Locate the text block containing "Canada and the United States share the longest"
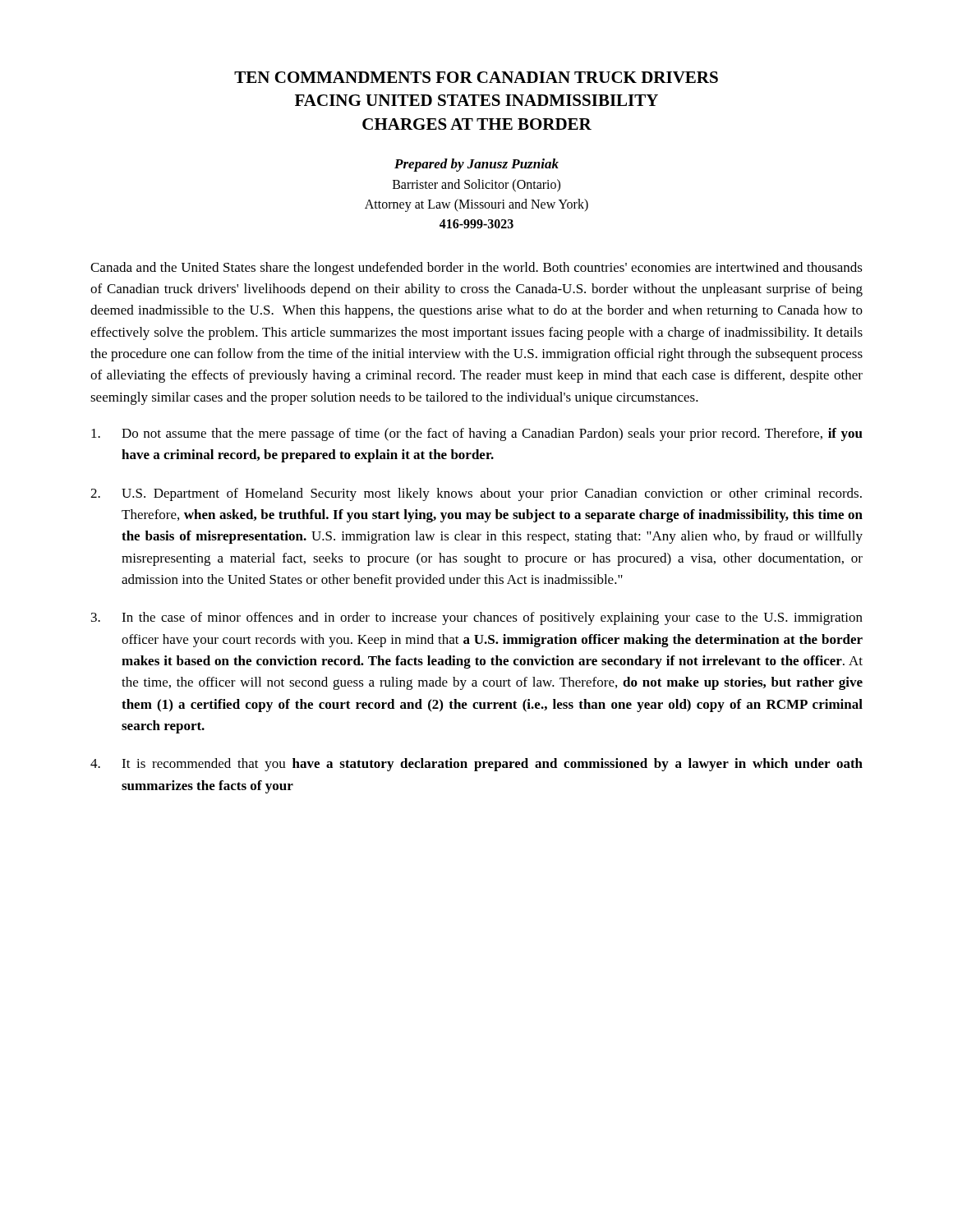The height and width of the screenshot is (1232, 953). tap(476, 332)
